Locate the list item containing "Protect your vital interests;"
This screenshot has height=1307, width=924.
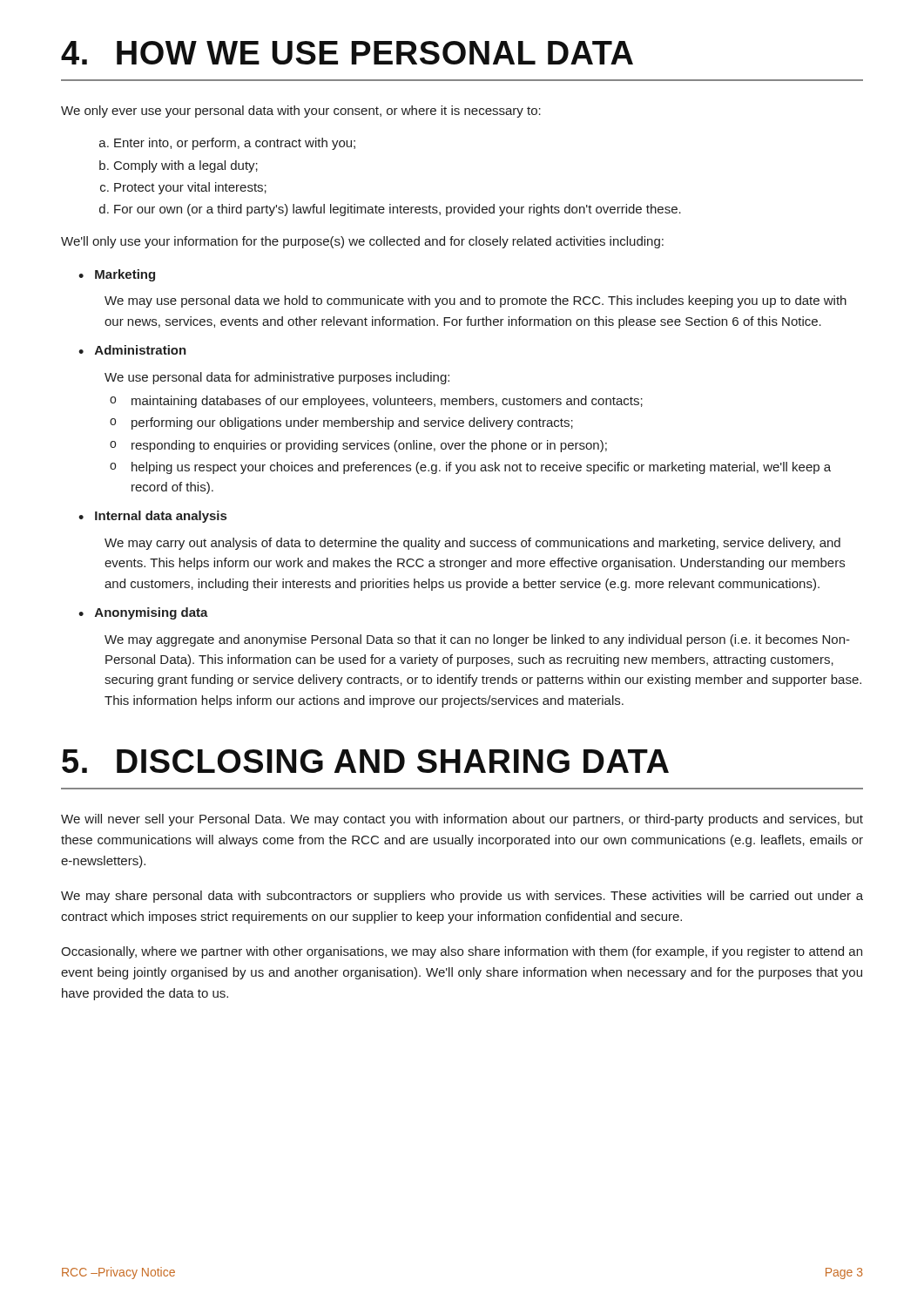(190, 187)
